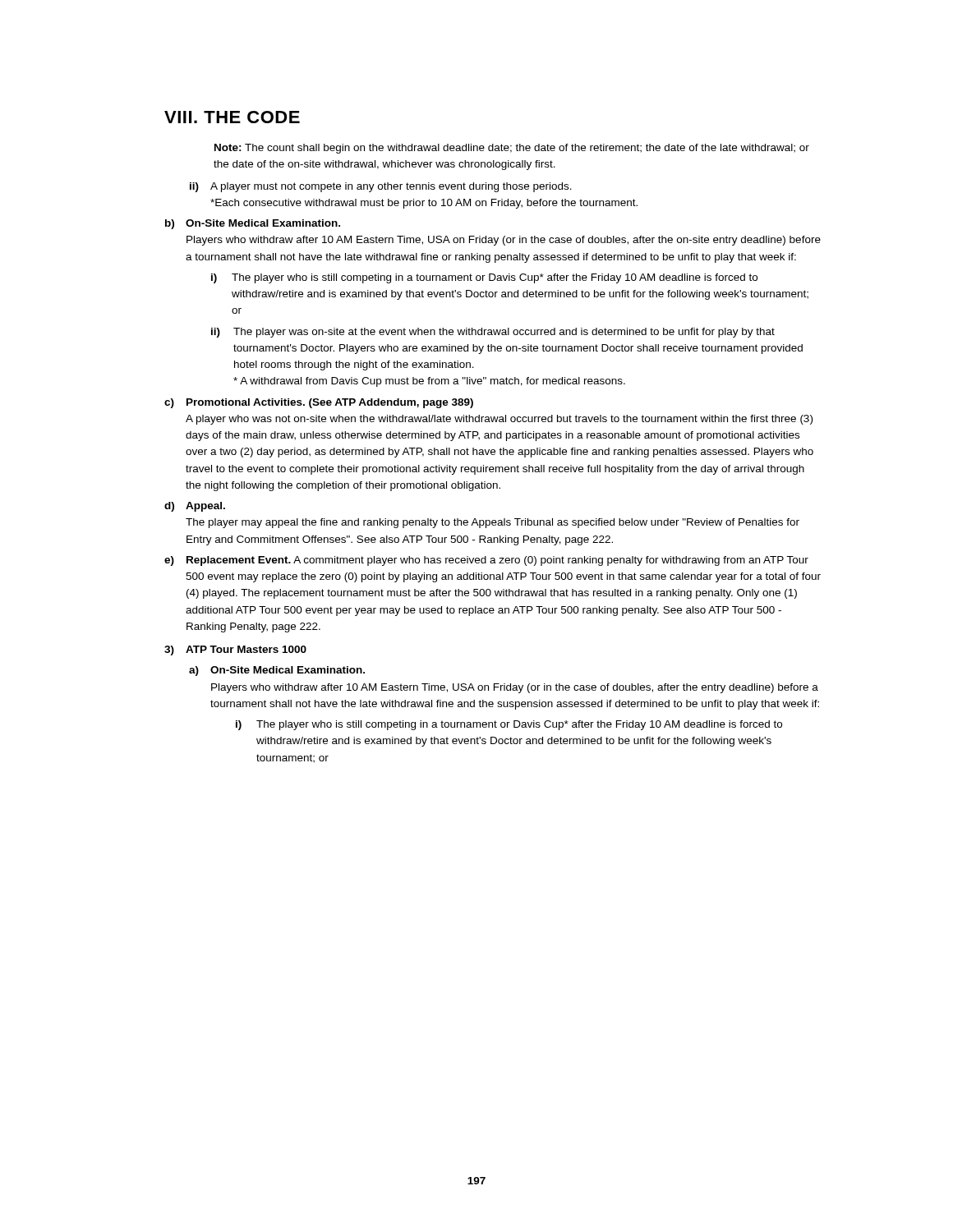
Task: Locate the block of text that opens with "3) ATP Tour"
Action: (235, 650)
